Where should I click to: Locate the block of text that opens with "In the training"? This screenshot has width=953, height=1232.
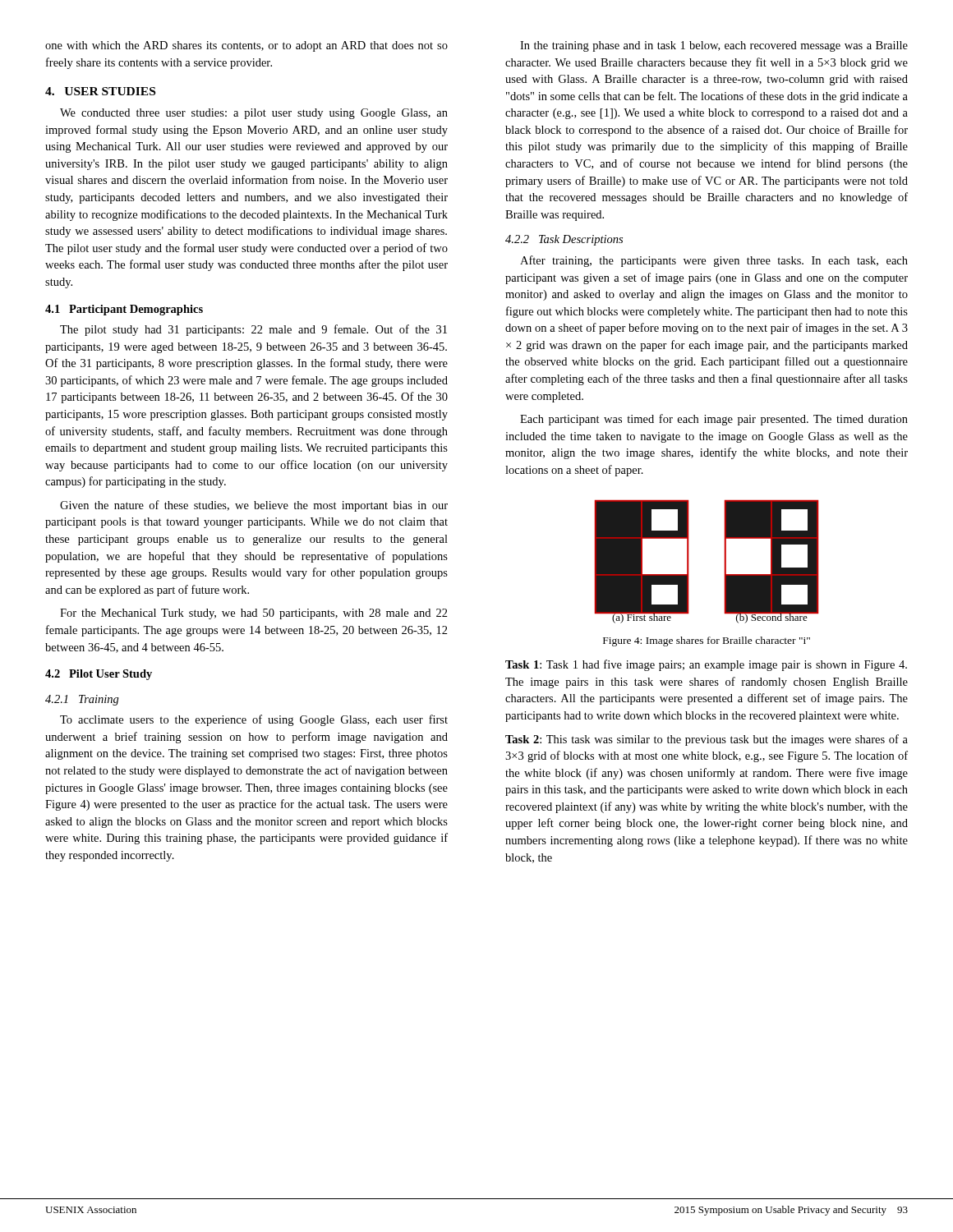tap(707, 130)
